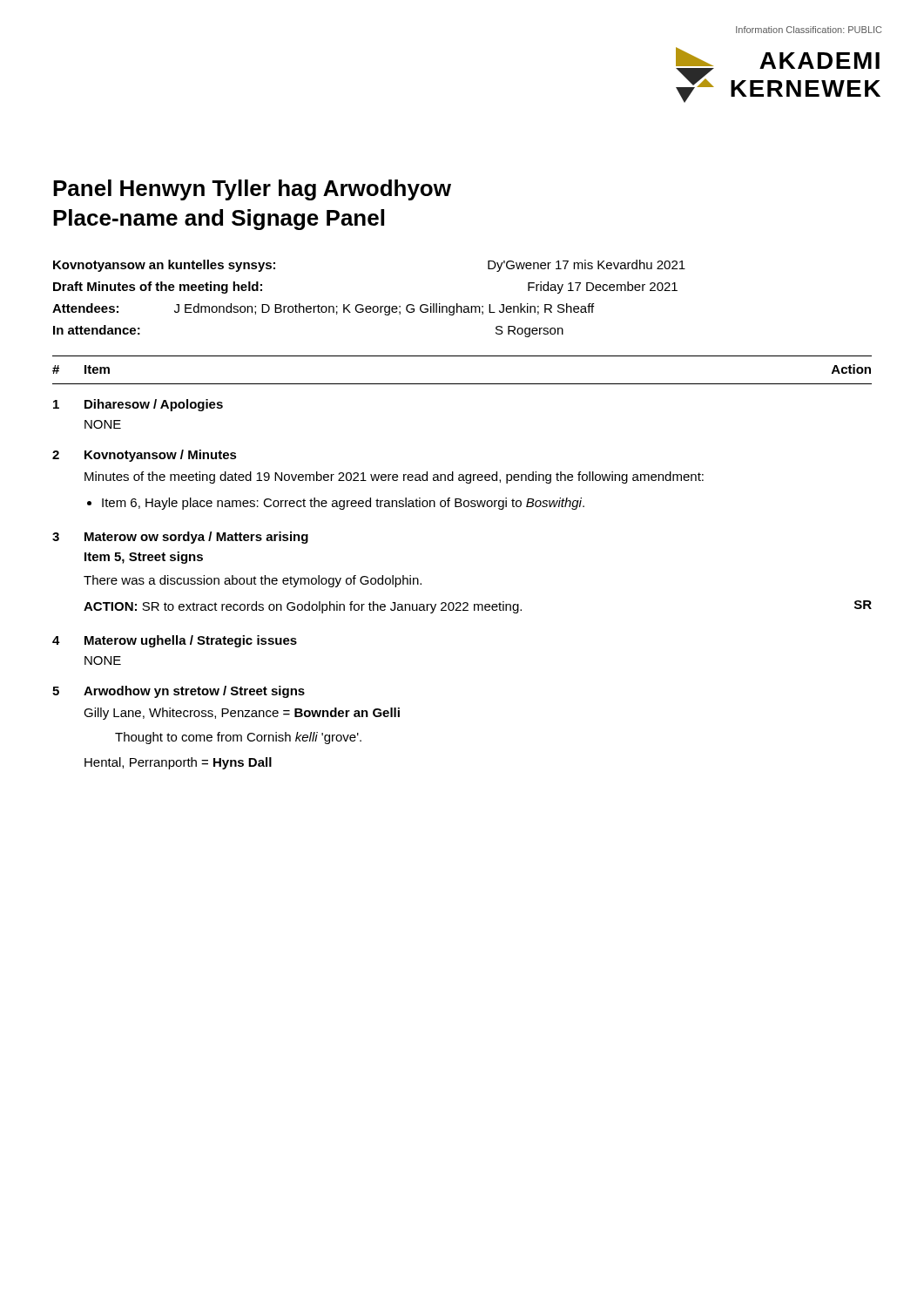Viewport: 924px width, 1307px height.
Task: Locate the block of text that opens with "J Edmondson; D"
Action: point(384,308)
